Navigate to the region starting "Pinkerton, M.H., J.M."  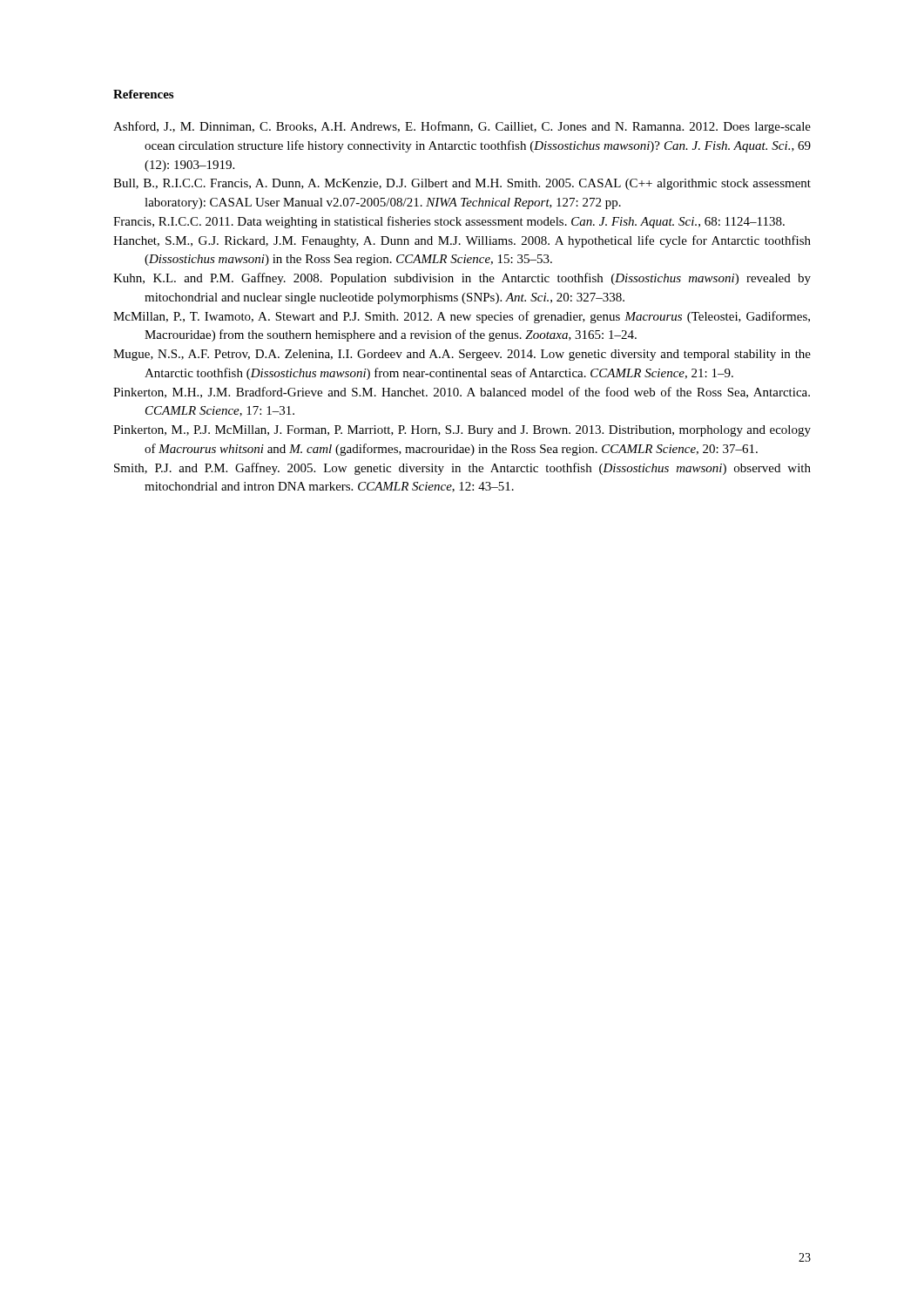point(462,401)
